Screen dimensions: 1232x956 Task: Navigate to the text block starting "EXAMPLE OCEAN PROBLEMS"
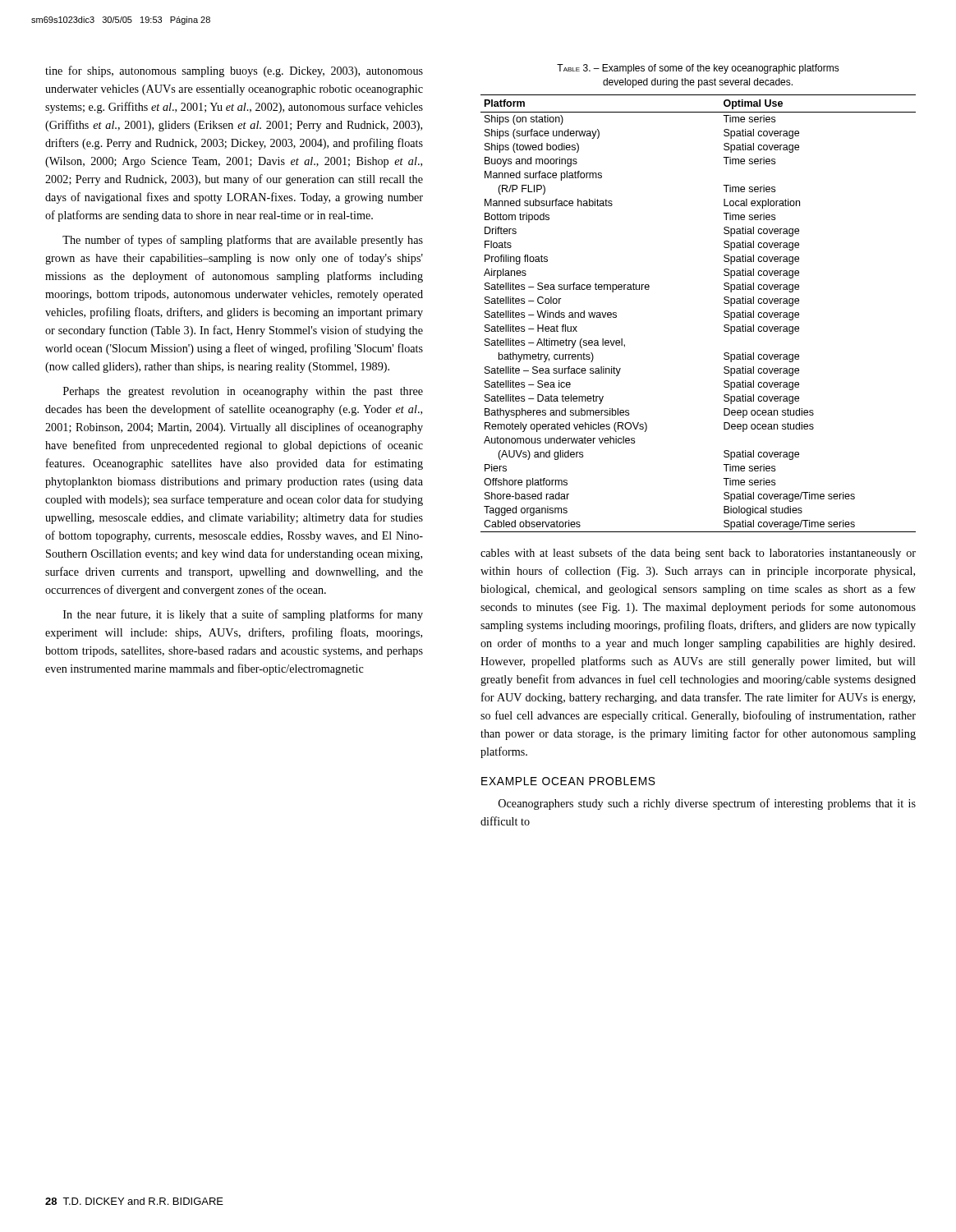(x=568, y=781)
